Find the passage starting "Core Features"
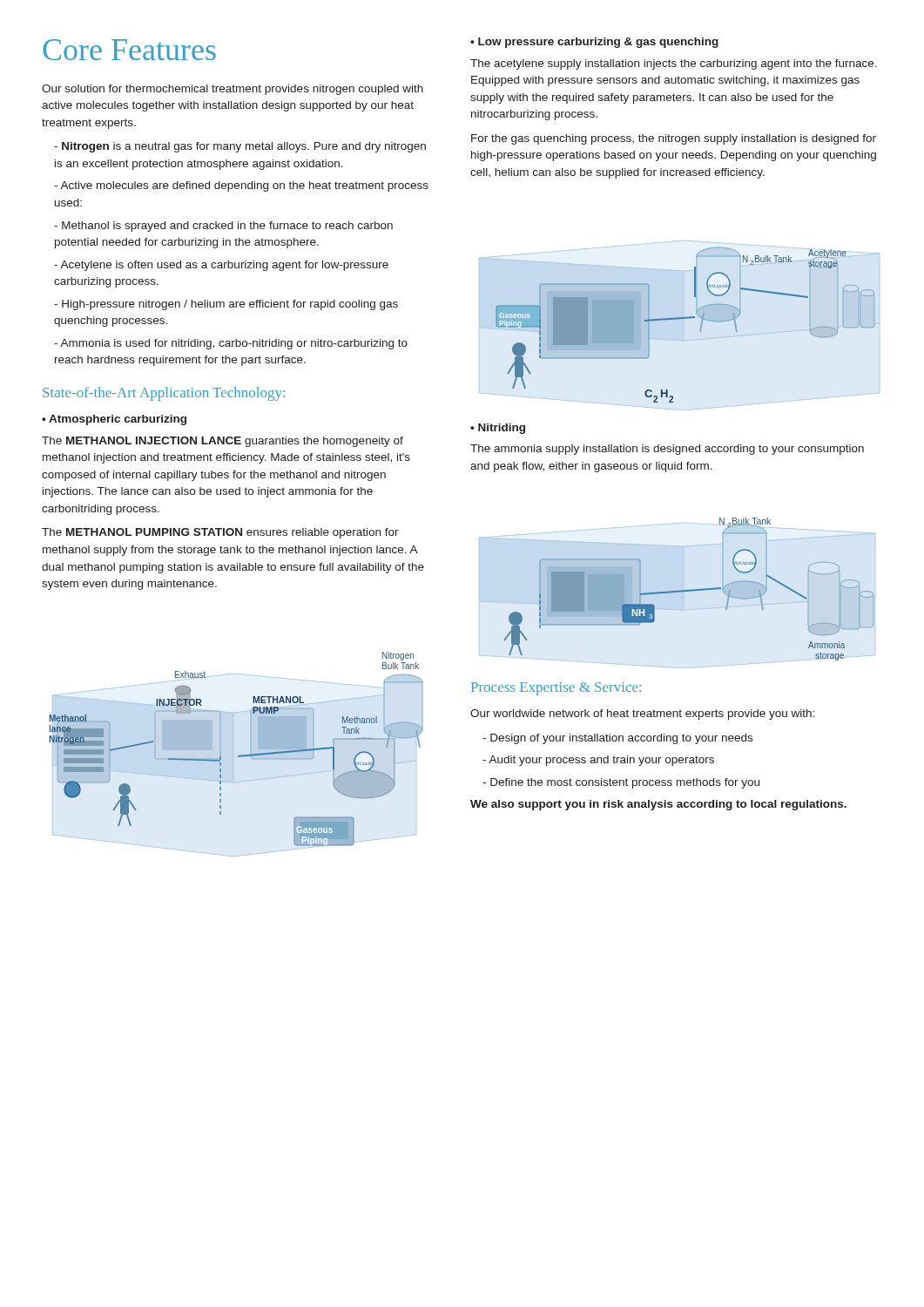This screenshot has height=1307, width=924. point(129,50)
